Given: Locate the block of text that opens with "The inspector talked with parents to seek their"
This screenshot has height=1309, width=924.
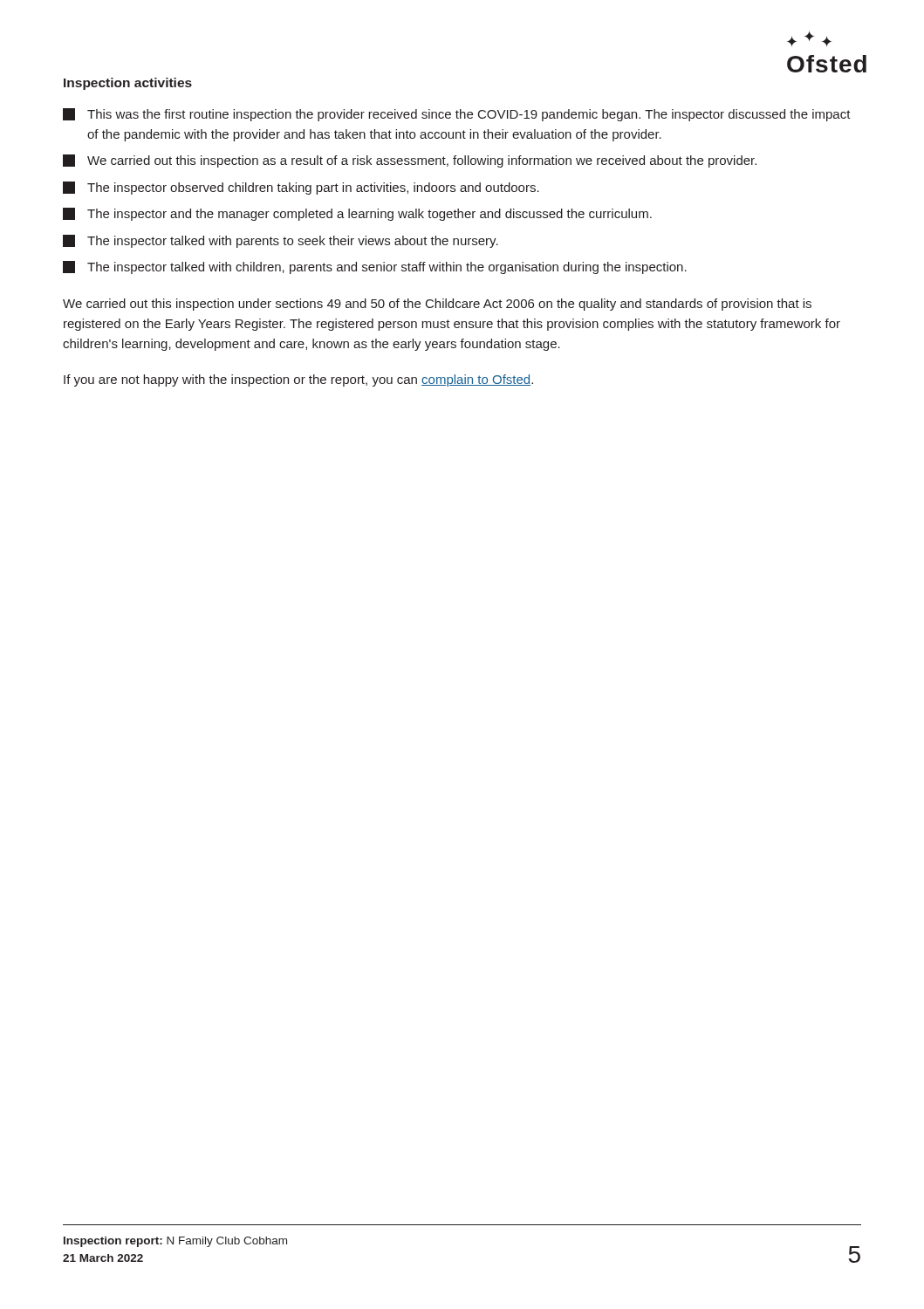Looking at the screenshot, I should [462, 241].
